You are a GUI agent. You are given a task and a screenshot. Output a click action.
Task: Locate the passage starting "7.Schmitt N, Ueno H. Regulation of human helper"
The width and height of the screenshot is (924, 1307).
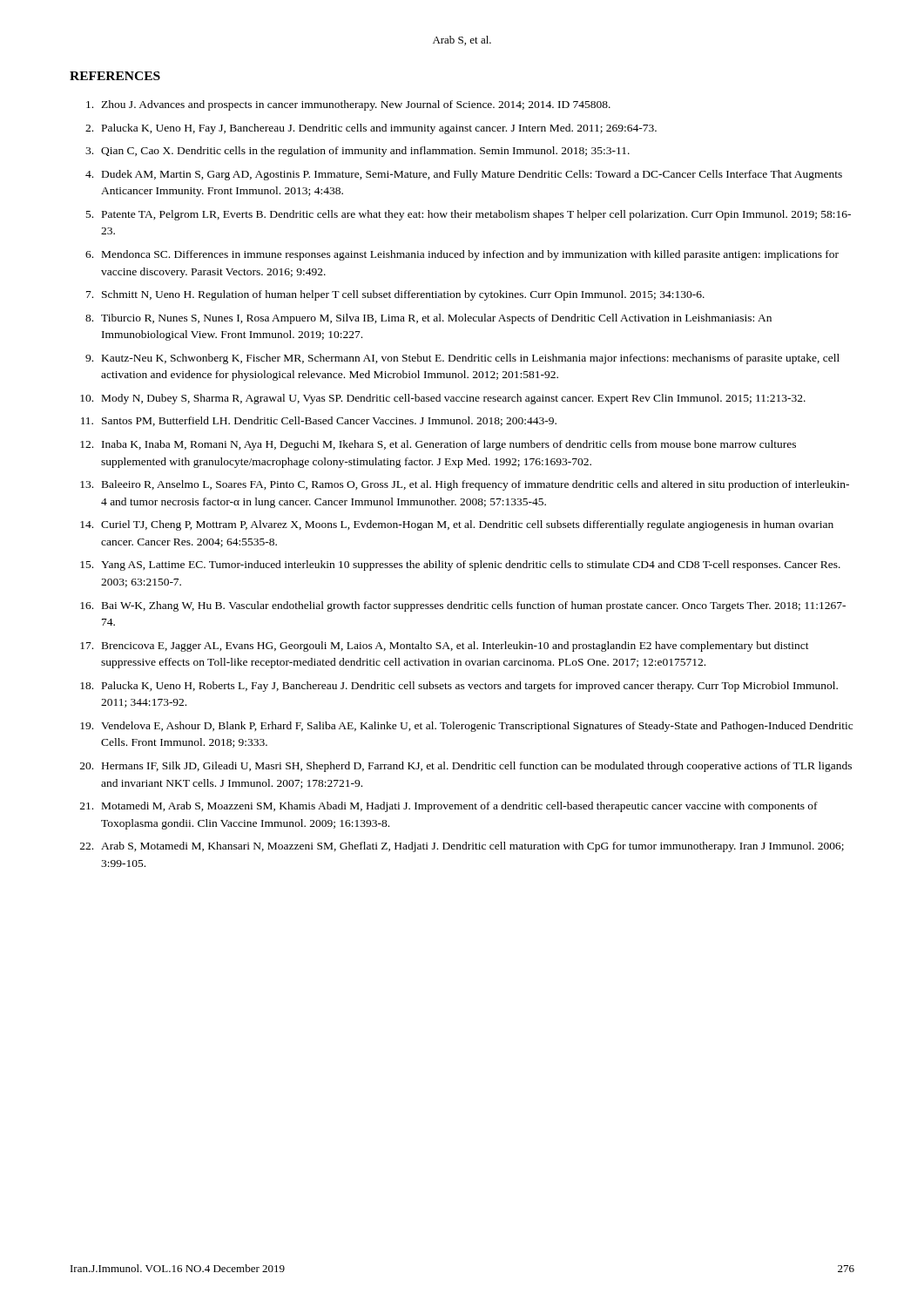tap(387, 294)
